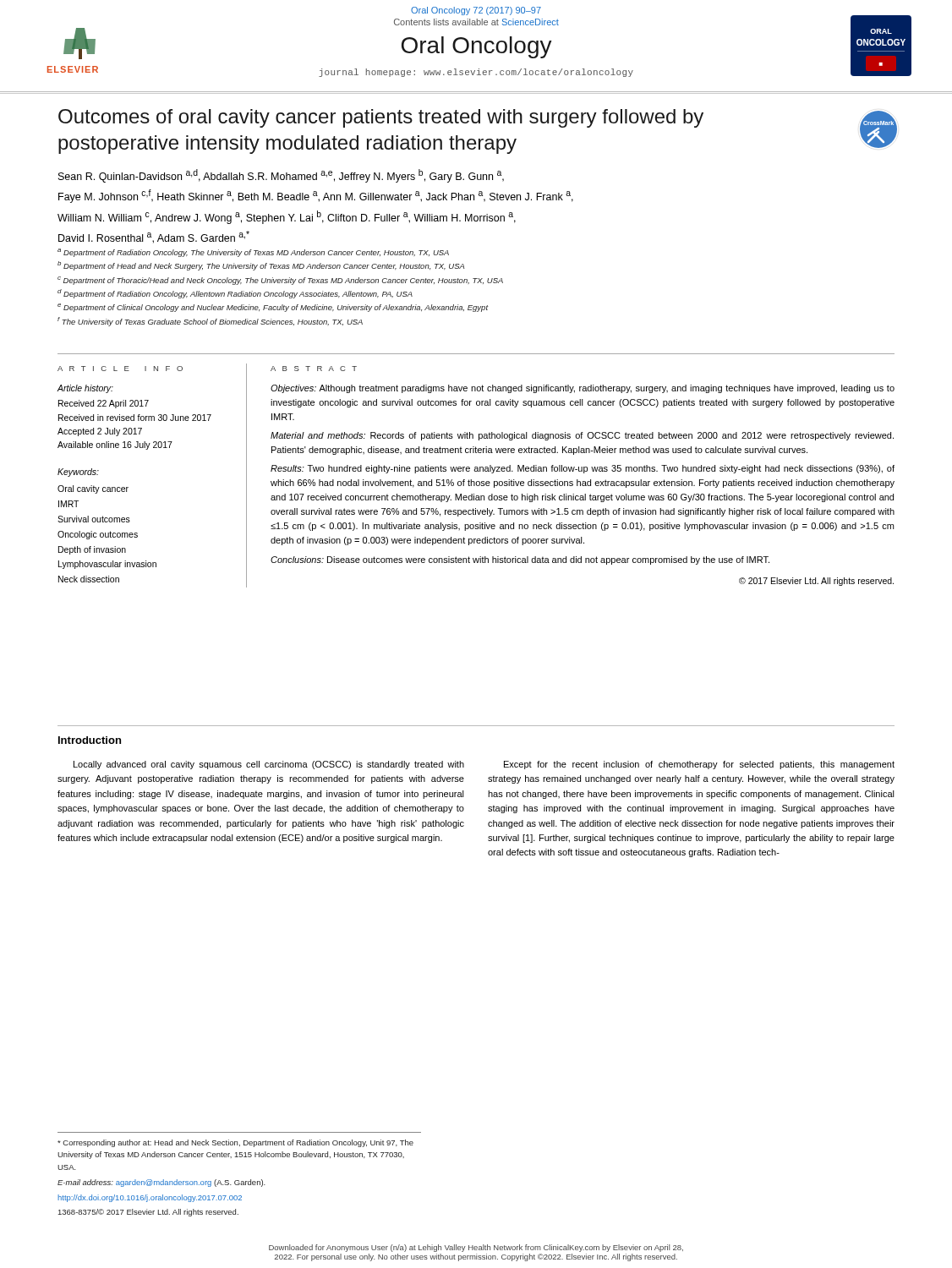Find the title that says "Oral Oncology"

point(476,45)
